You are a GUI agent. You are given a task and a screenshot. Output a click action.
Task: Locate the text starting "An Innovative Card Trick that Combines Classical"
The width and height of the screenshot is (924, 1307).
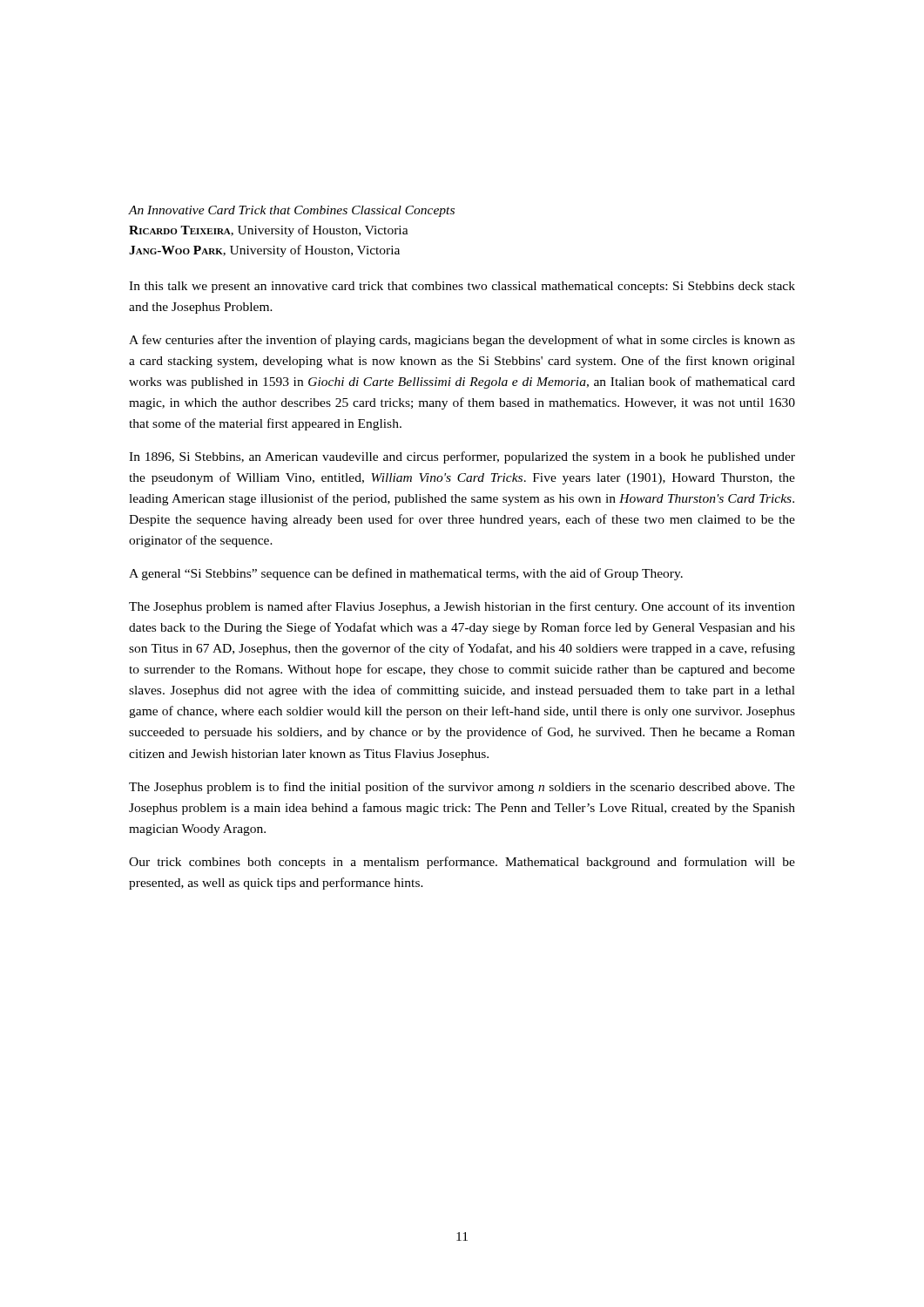tap(292, 211)
